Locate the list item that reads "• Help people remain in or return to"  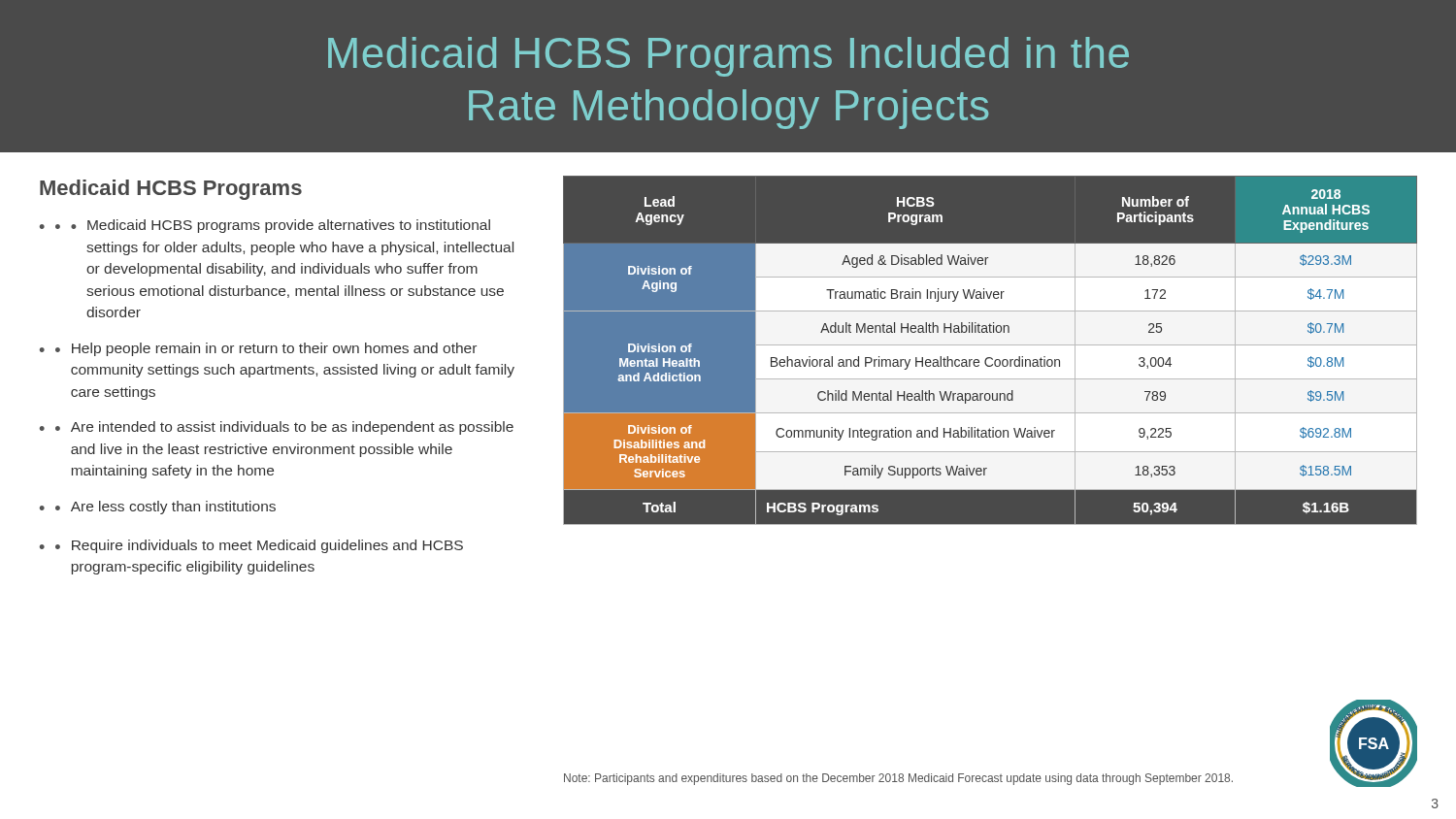289,370
